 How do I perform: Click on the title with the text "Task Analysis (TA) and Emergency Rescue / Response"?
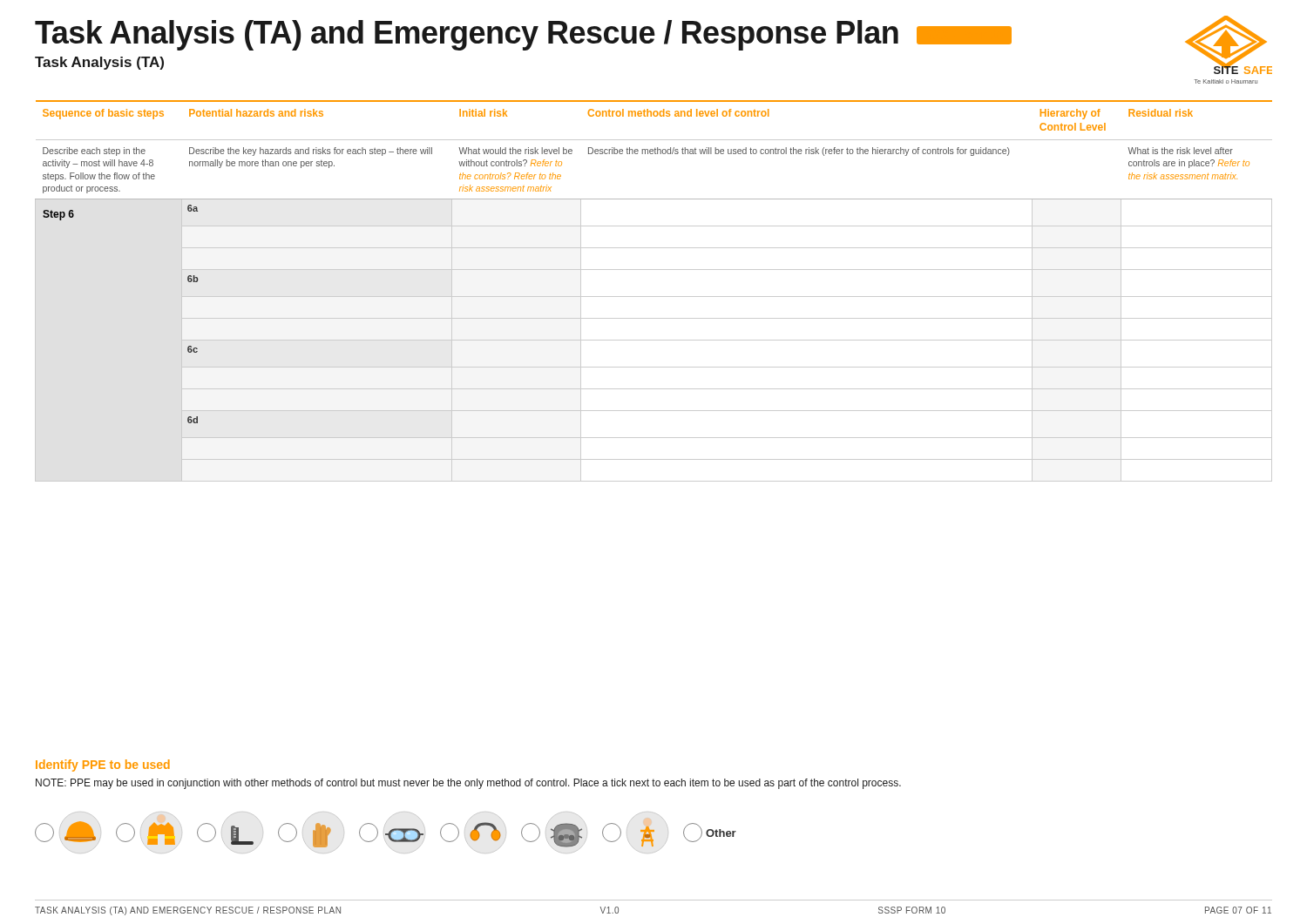point(601,43)
